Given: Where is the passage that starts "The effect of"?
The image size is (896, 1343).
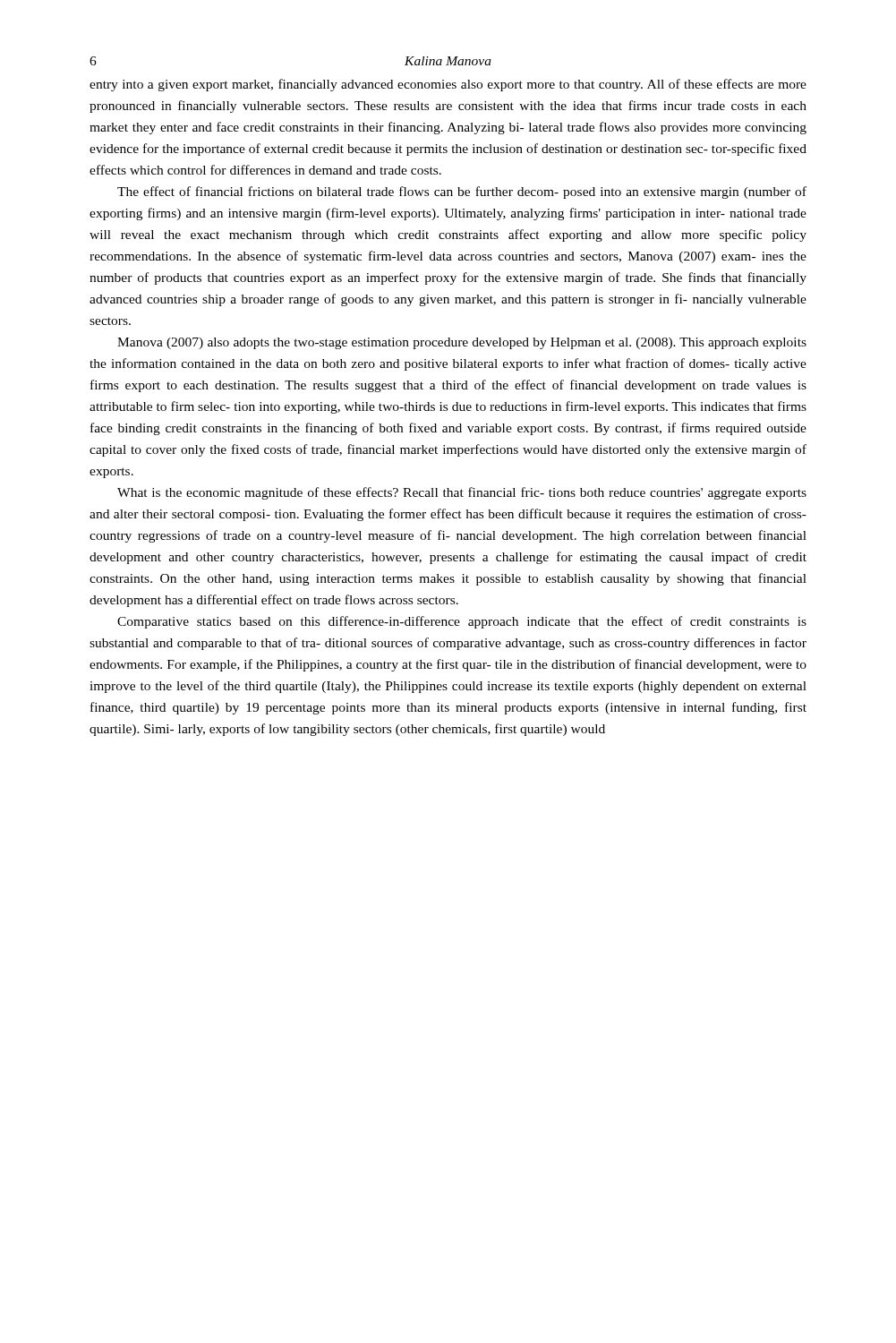Looking at the screenshot, I should click(448, 256).
